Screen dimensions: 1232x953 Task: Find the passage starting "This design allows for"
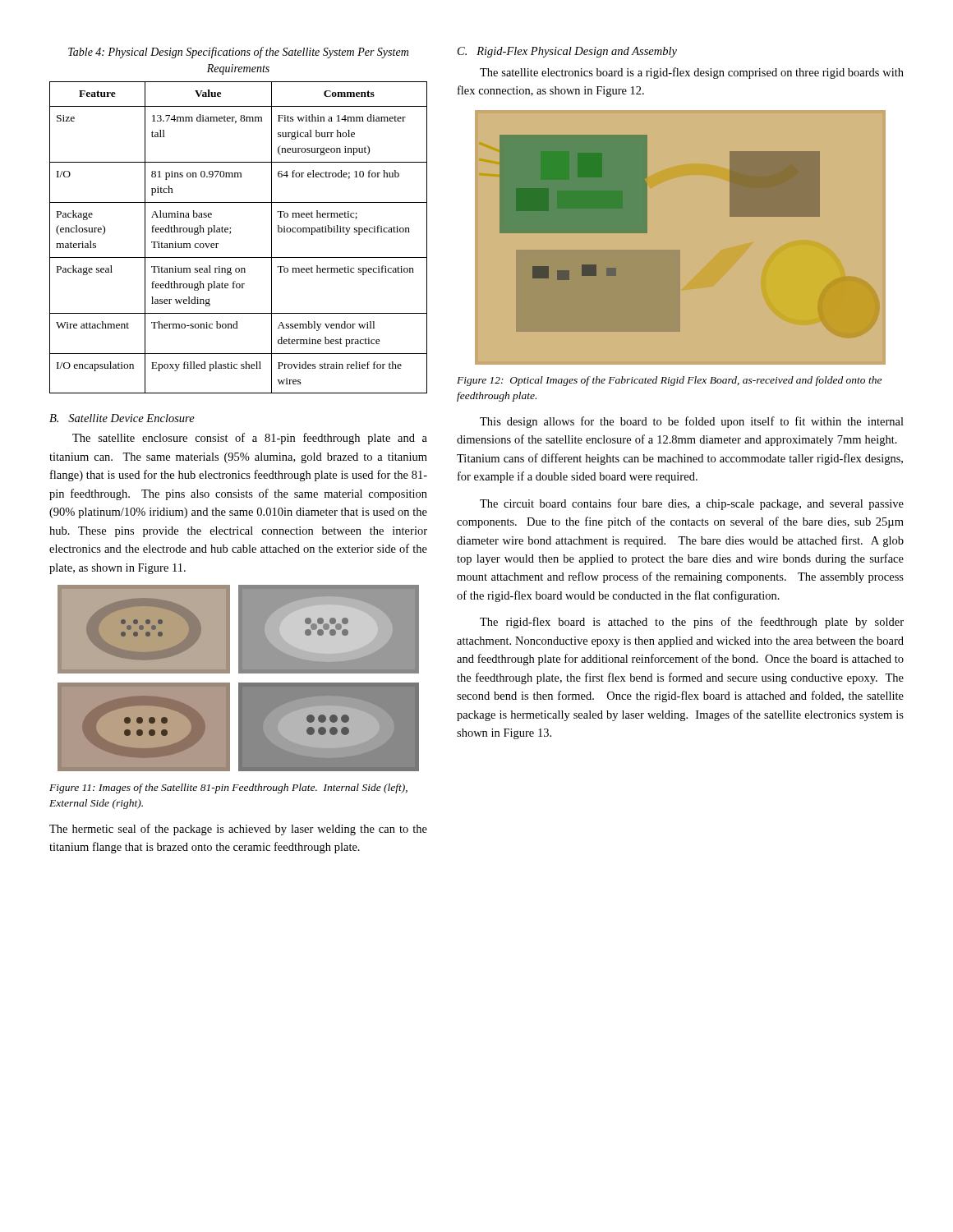pos(680,449)
